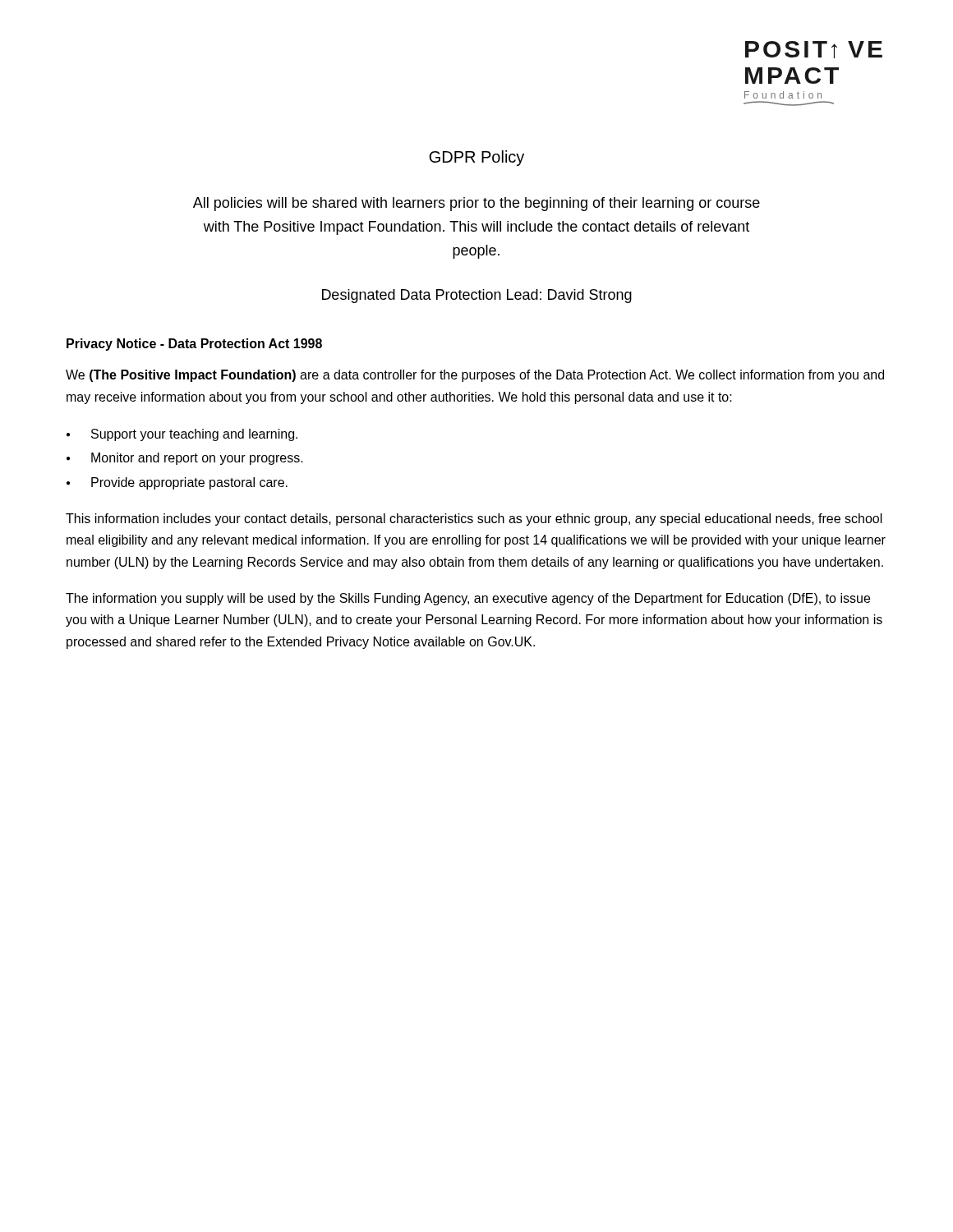Image resolution: width=953 pixels, height=1232 pixels.
Task: Find the element starting "We (The Positive Impact Foundation) are a"
Action: (x=475, y=386)
